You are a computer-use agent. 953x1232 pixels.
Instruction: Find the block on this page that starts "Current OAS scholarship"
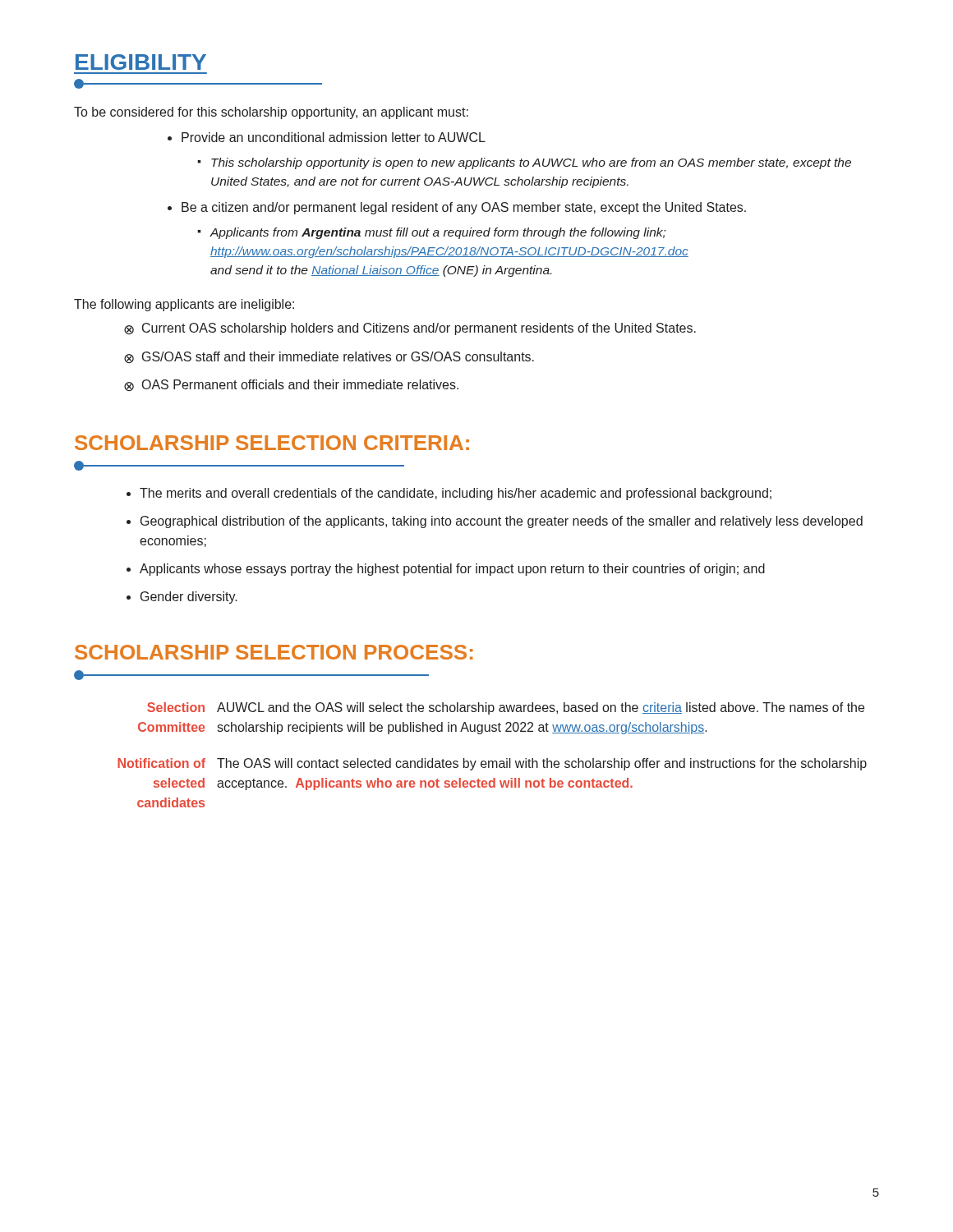point(419,328)
